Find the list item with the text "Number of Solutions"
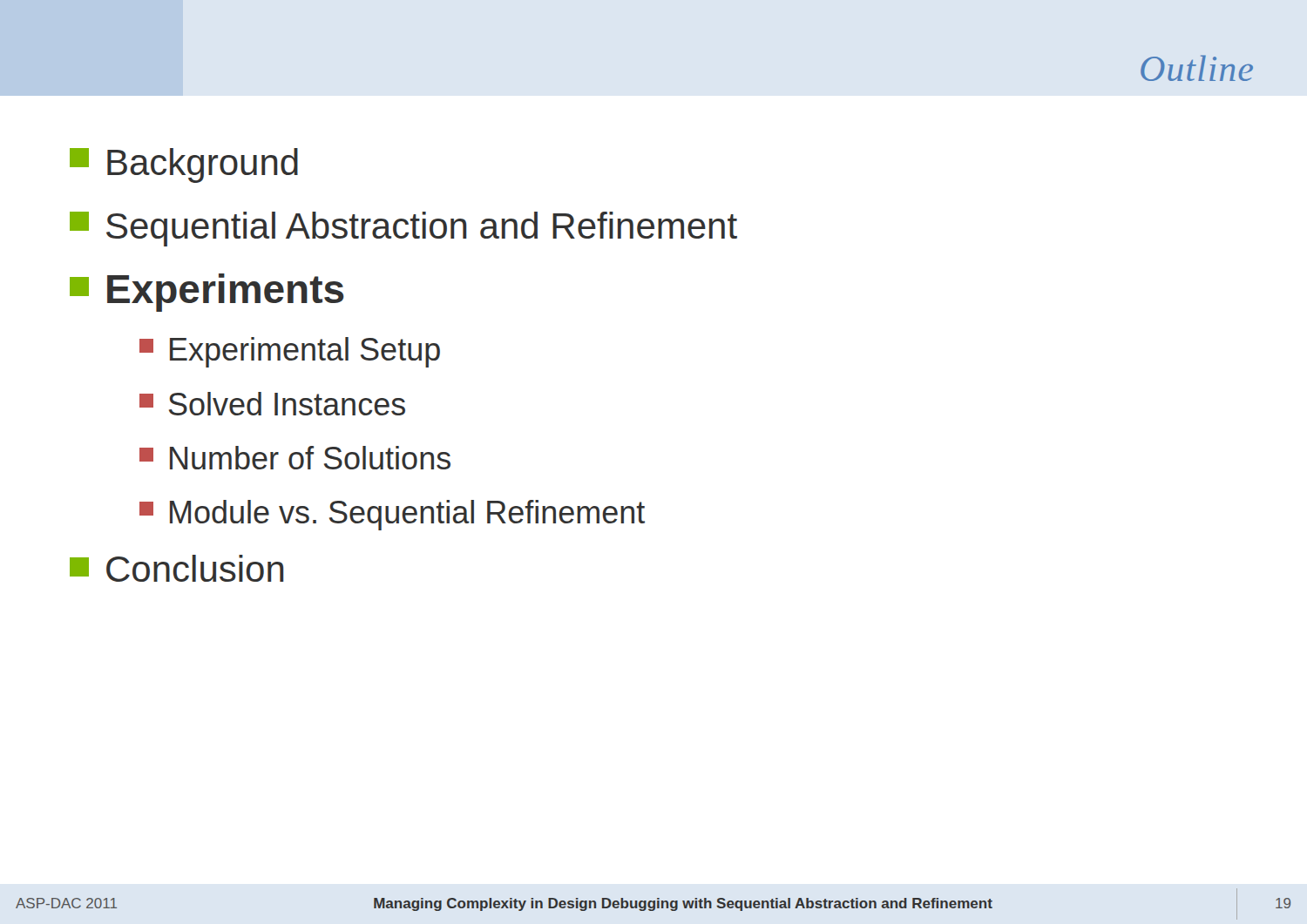Screen dimensions: 924x1307 click(295, 459)
